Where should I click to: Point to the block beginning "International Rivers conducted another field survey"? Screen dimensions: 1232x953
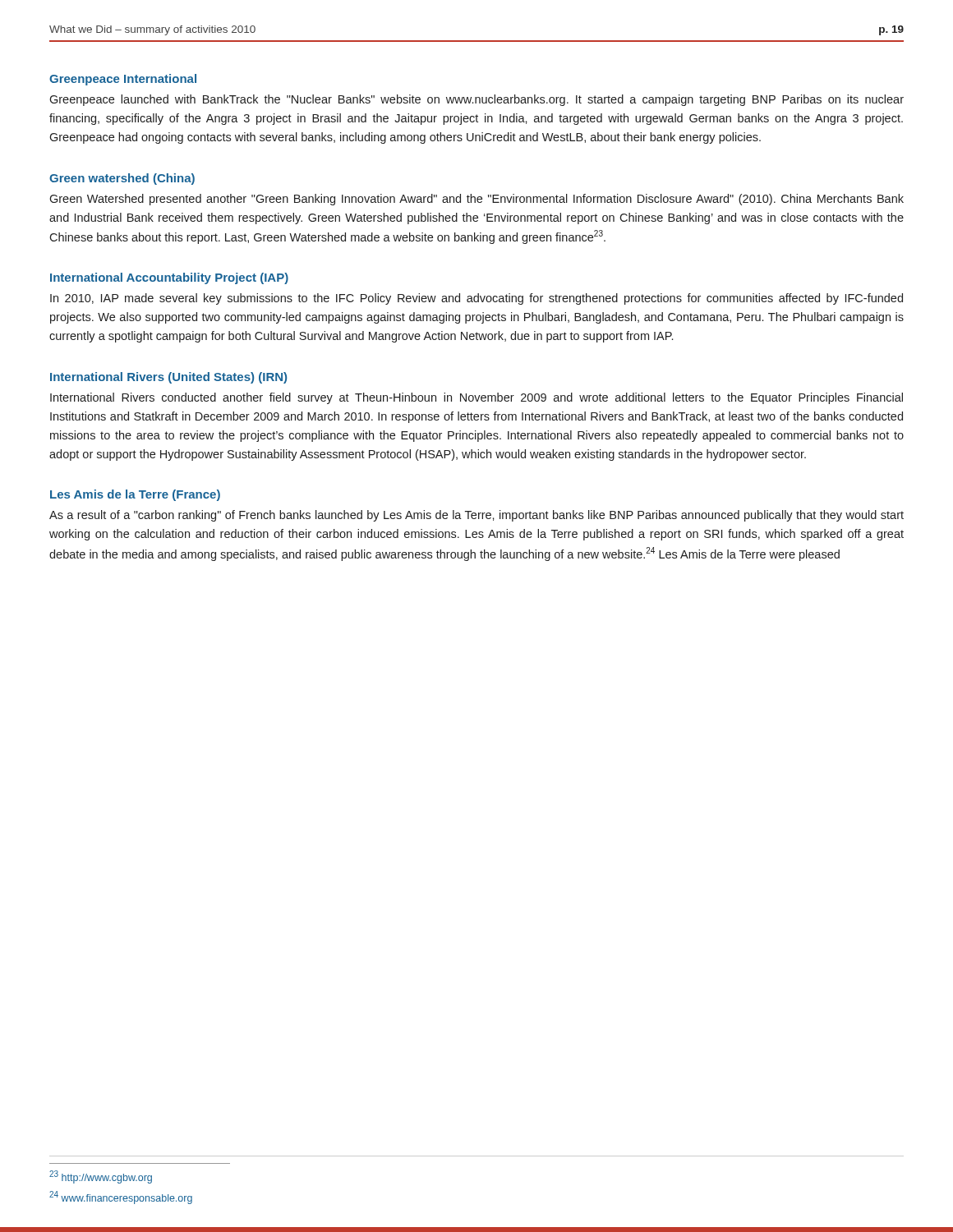[x=476, y=426]
